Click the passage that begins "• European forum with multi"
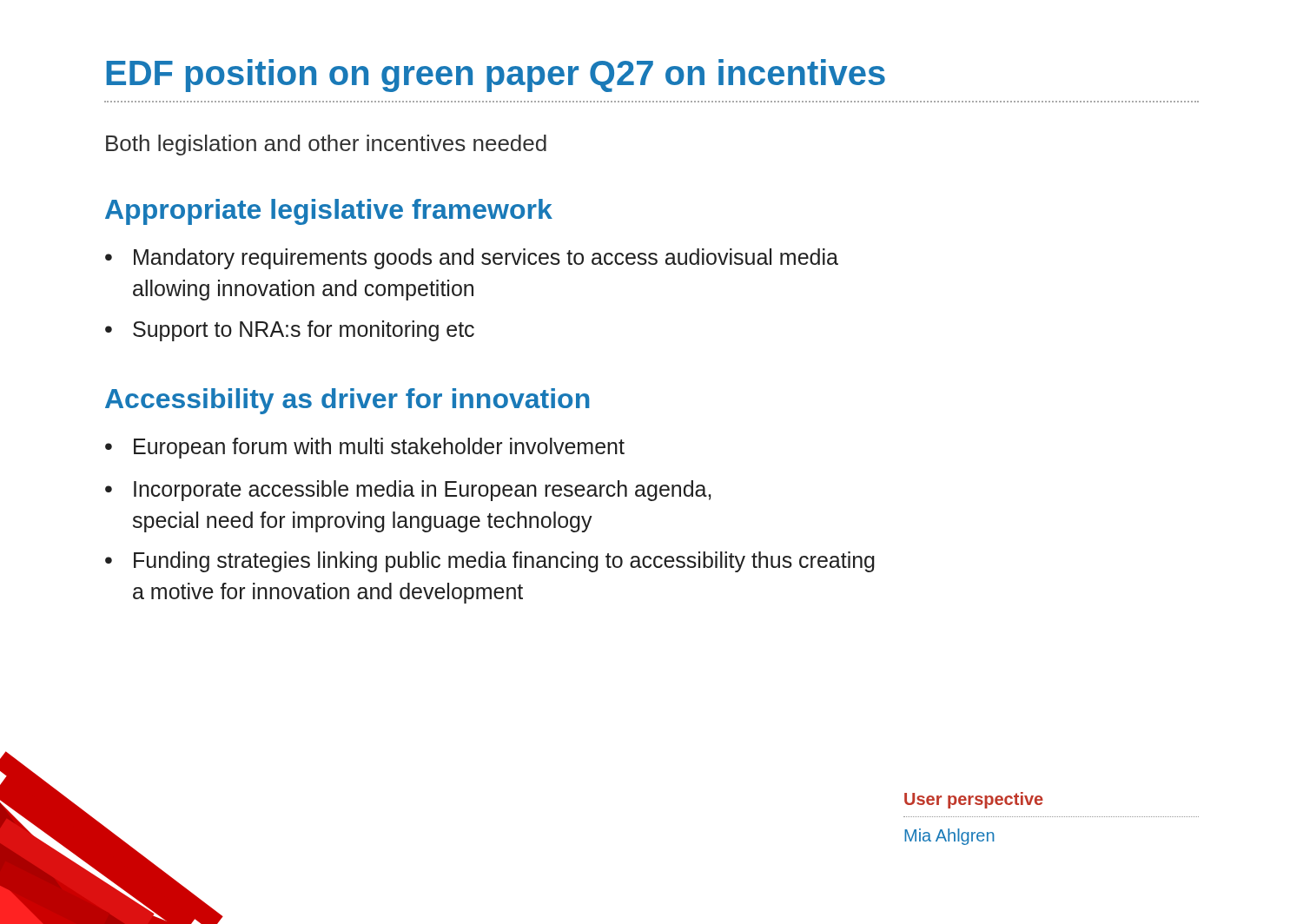Image resolution: width=1303 pixels, height=924 pixels. click(365, 448)
